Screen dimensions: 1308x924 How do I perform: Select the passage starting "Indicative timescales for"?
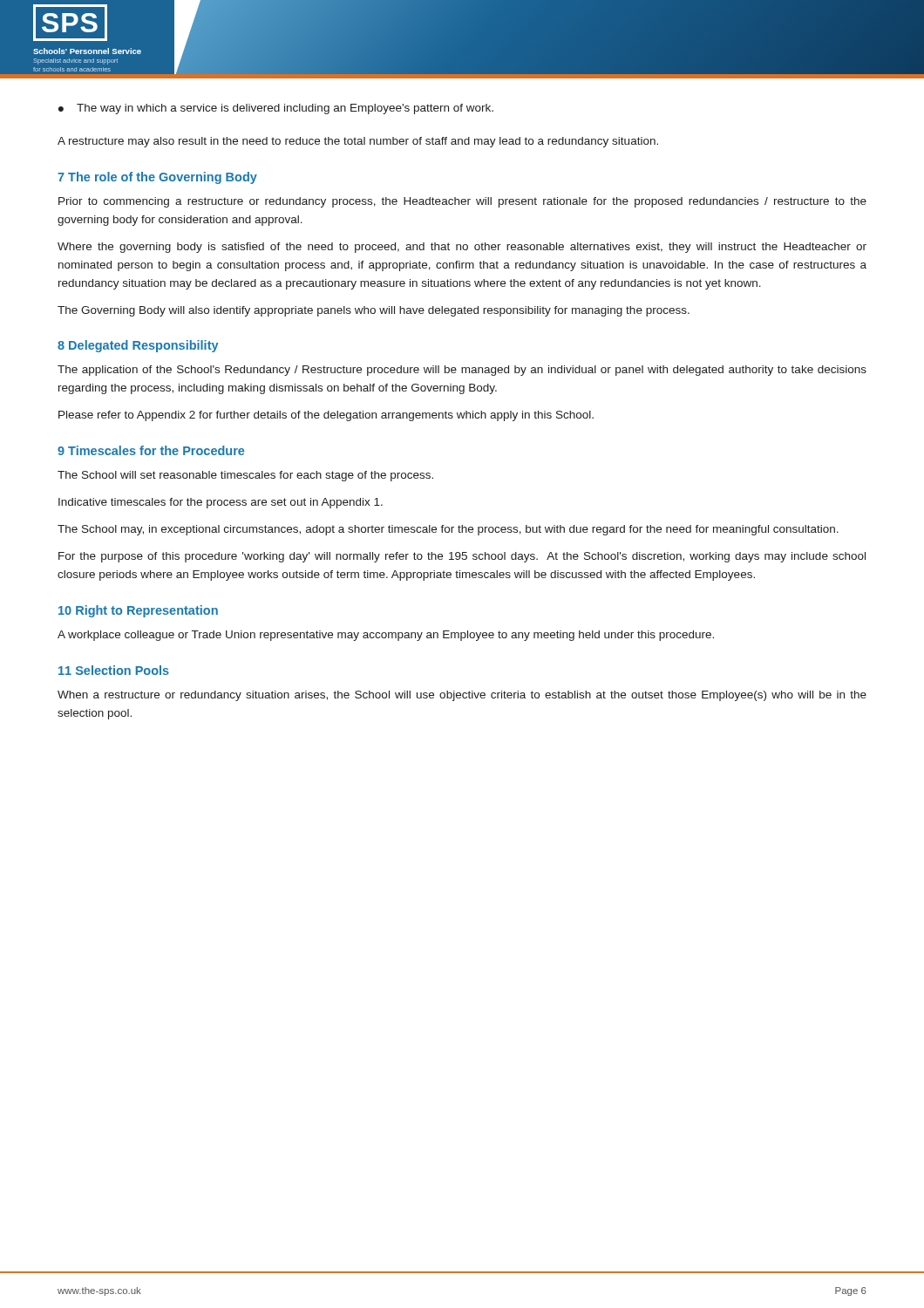coord(220,502)
